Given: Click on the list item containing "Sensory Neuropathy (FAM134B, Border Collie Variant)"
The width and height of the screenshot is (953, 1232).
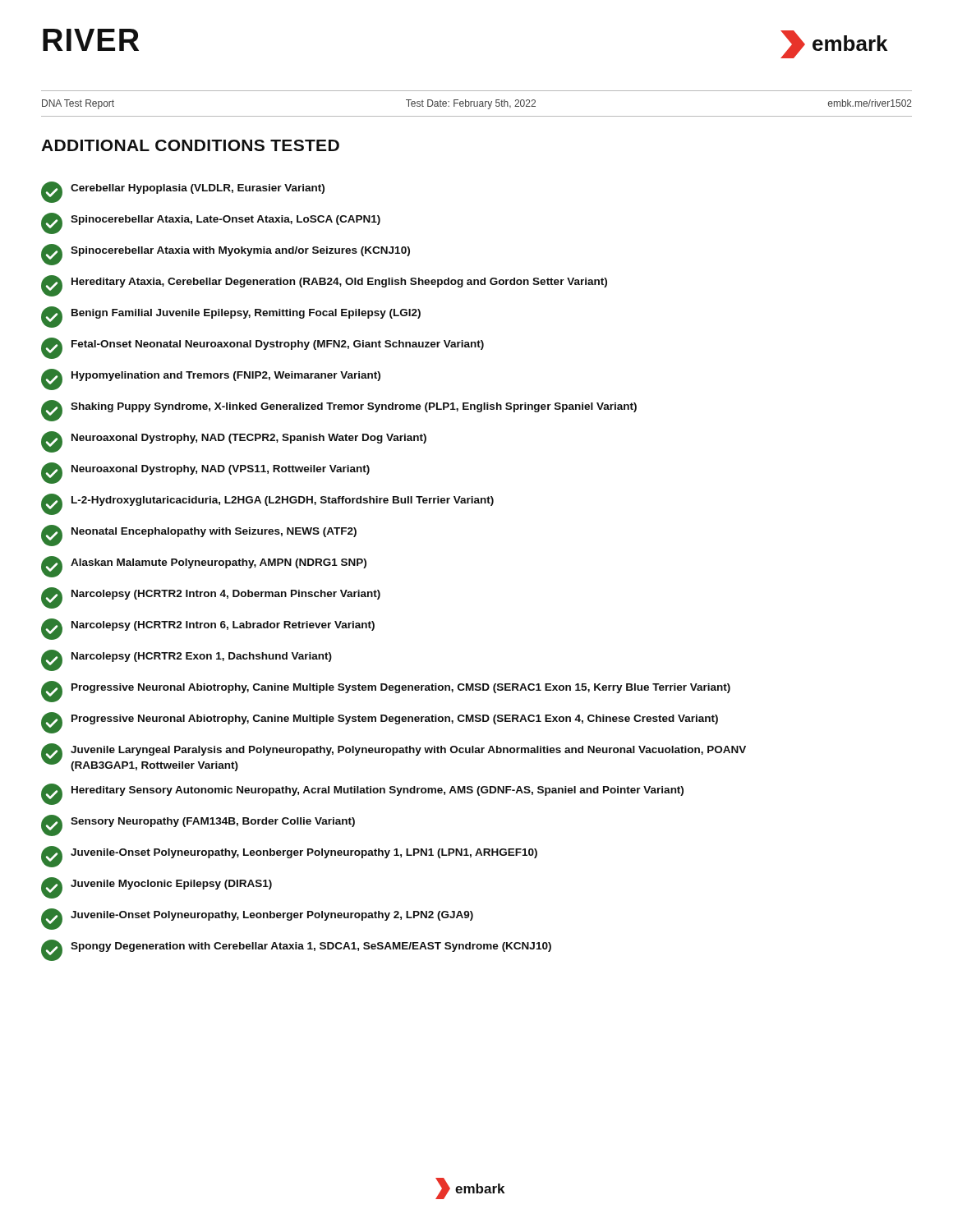Looking at the screenshot, I should tap(198, 825).
